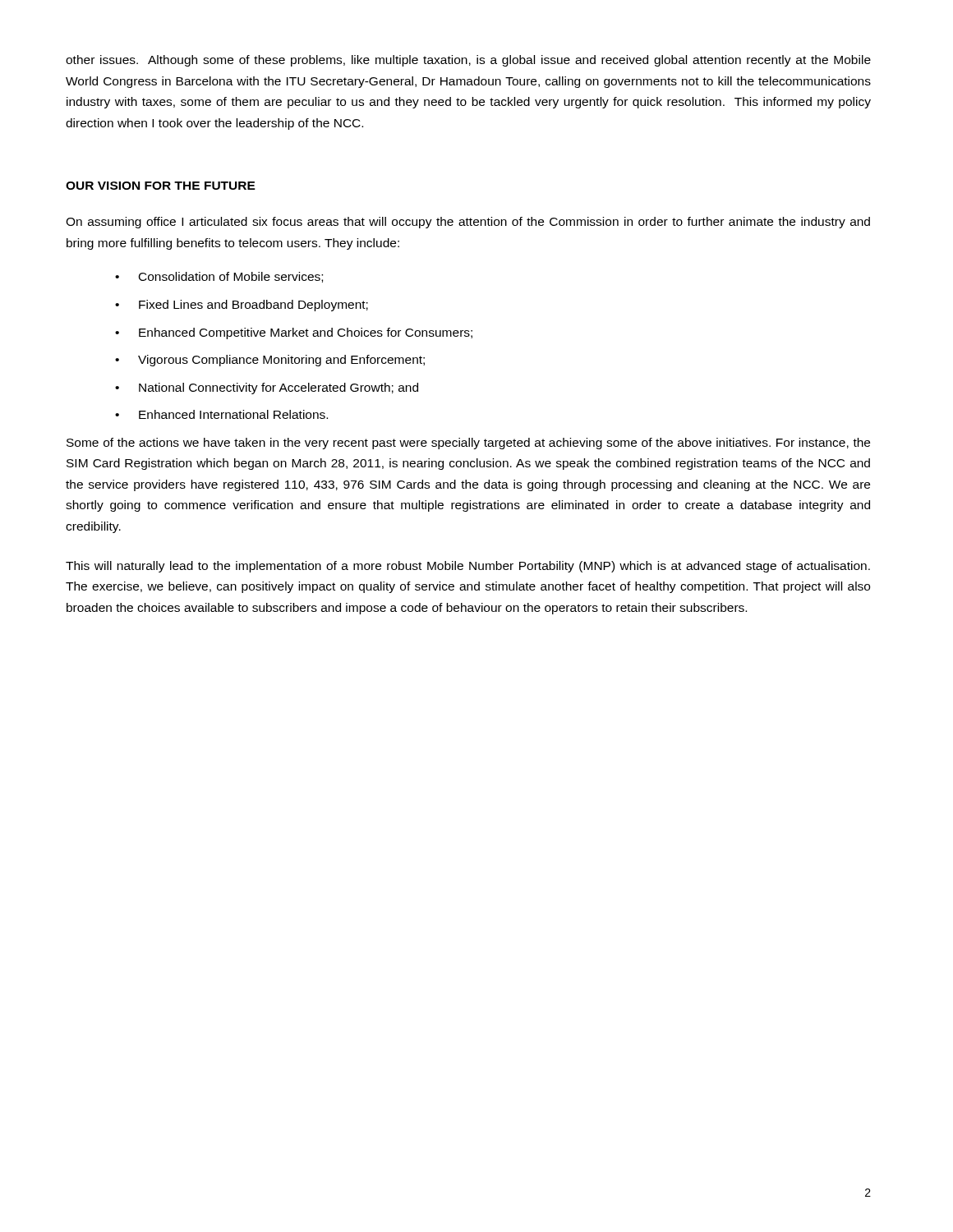This screenshot has height=1232, width=953.
Task: Click the passage that begins "On assuming office I articulated"
Action: click(468, 232)
